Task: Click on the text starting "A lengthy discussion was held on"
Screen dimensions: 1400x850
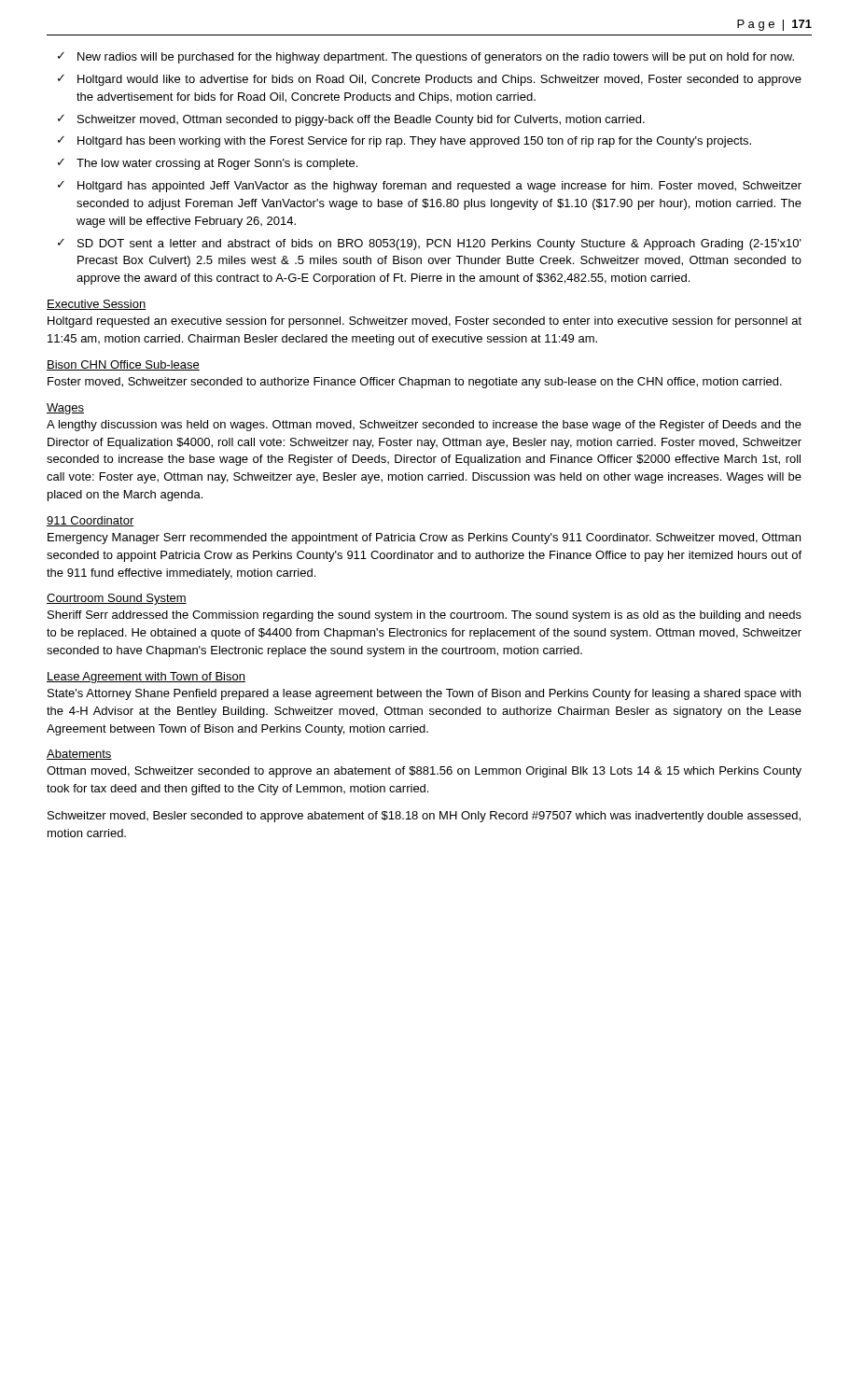Action: (x=424, y=459)
